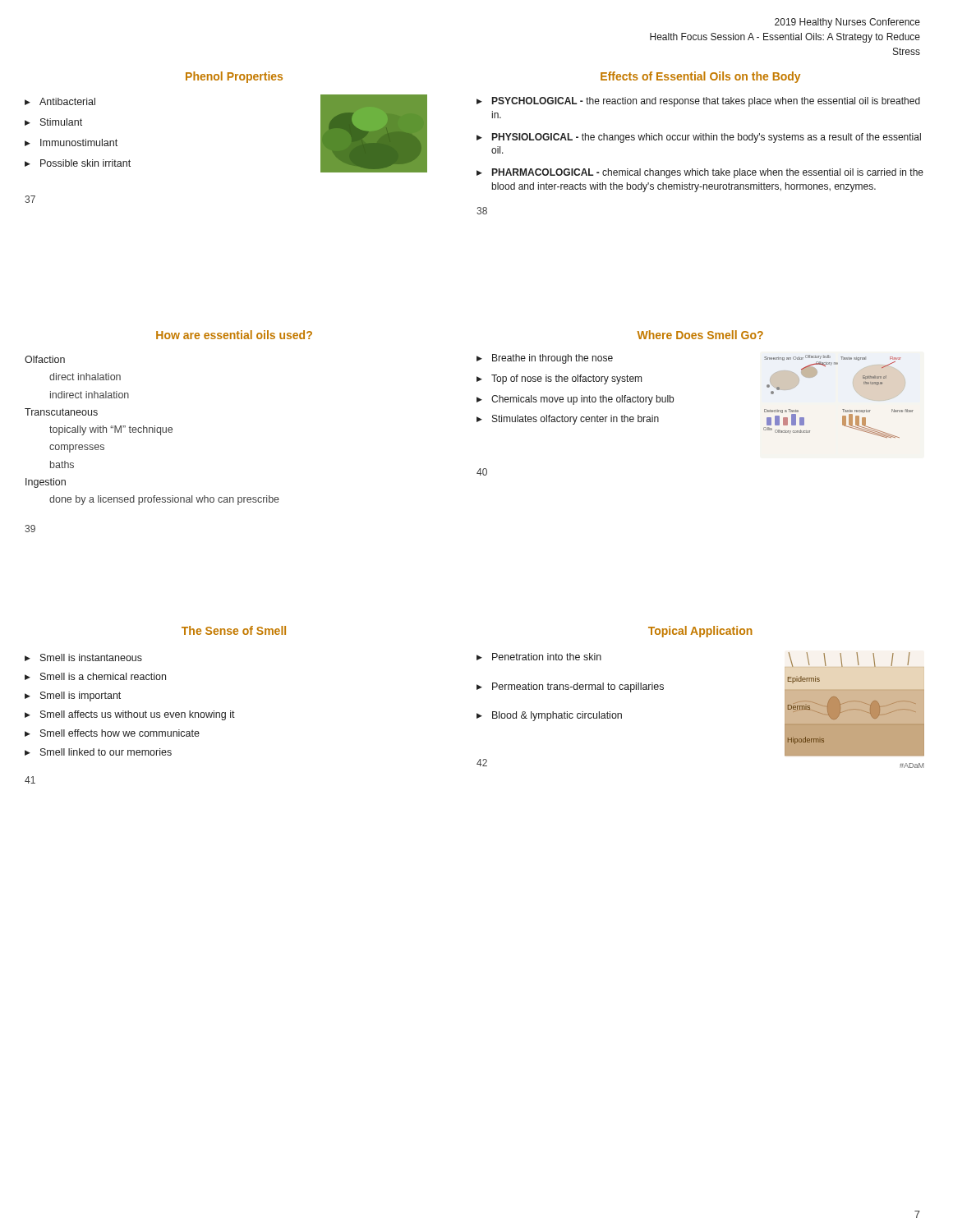Point to the block beginning "▶PHARMACOLOGICAL - chemical"

click(x=700, y=180)
